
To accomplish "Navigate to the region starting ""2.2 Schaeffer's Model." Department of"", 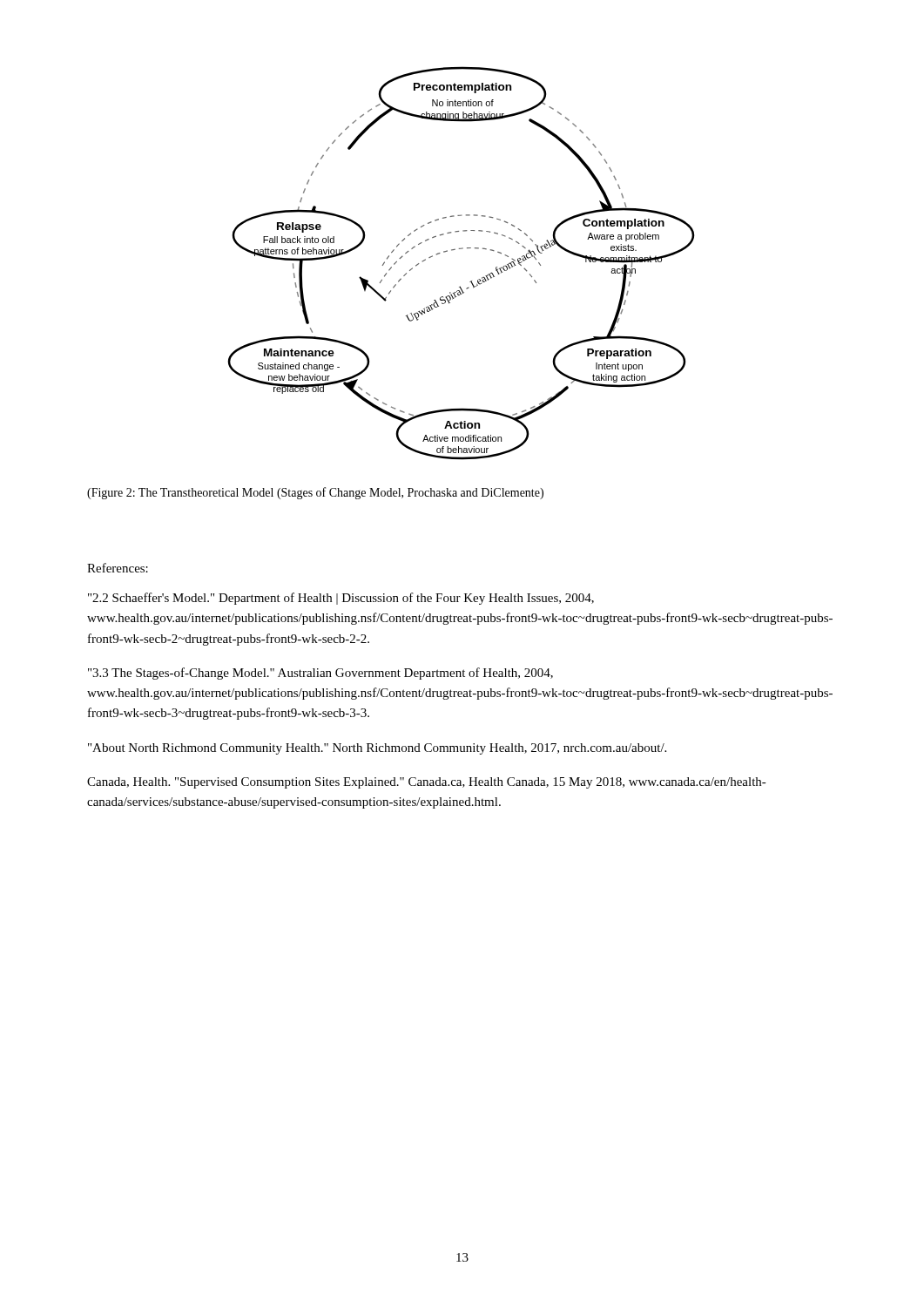I will point(460,618).
